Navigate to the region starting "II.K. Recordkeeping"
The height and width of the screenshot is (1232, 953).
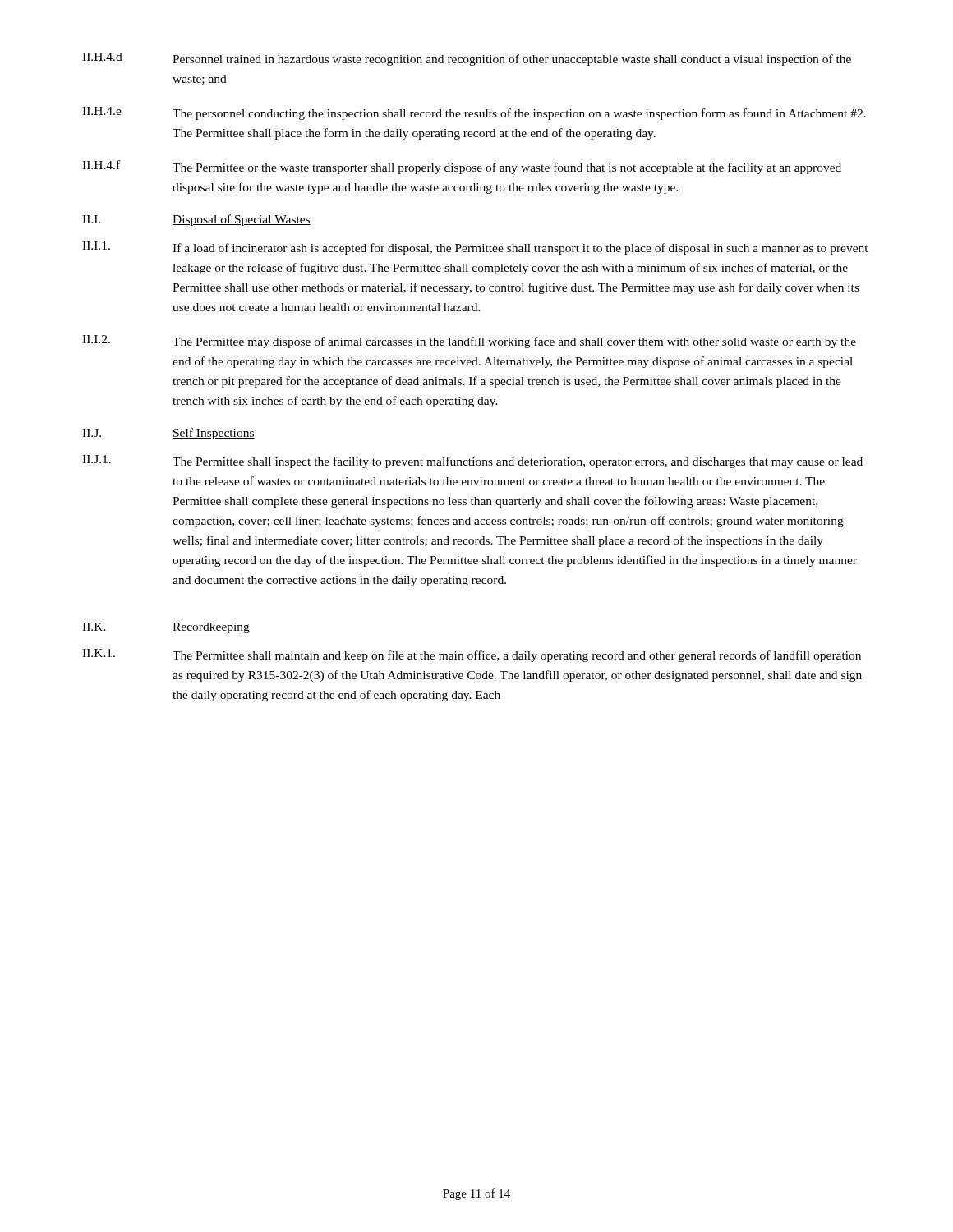coord(166,627)
